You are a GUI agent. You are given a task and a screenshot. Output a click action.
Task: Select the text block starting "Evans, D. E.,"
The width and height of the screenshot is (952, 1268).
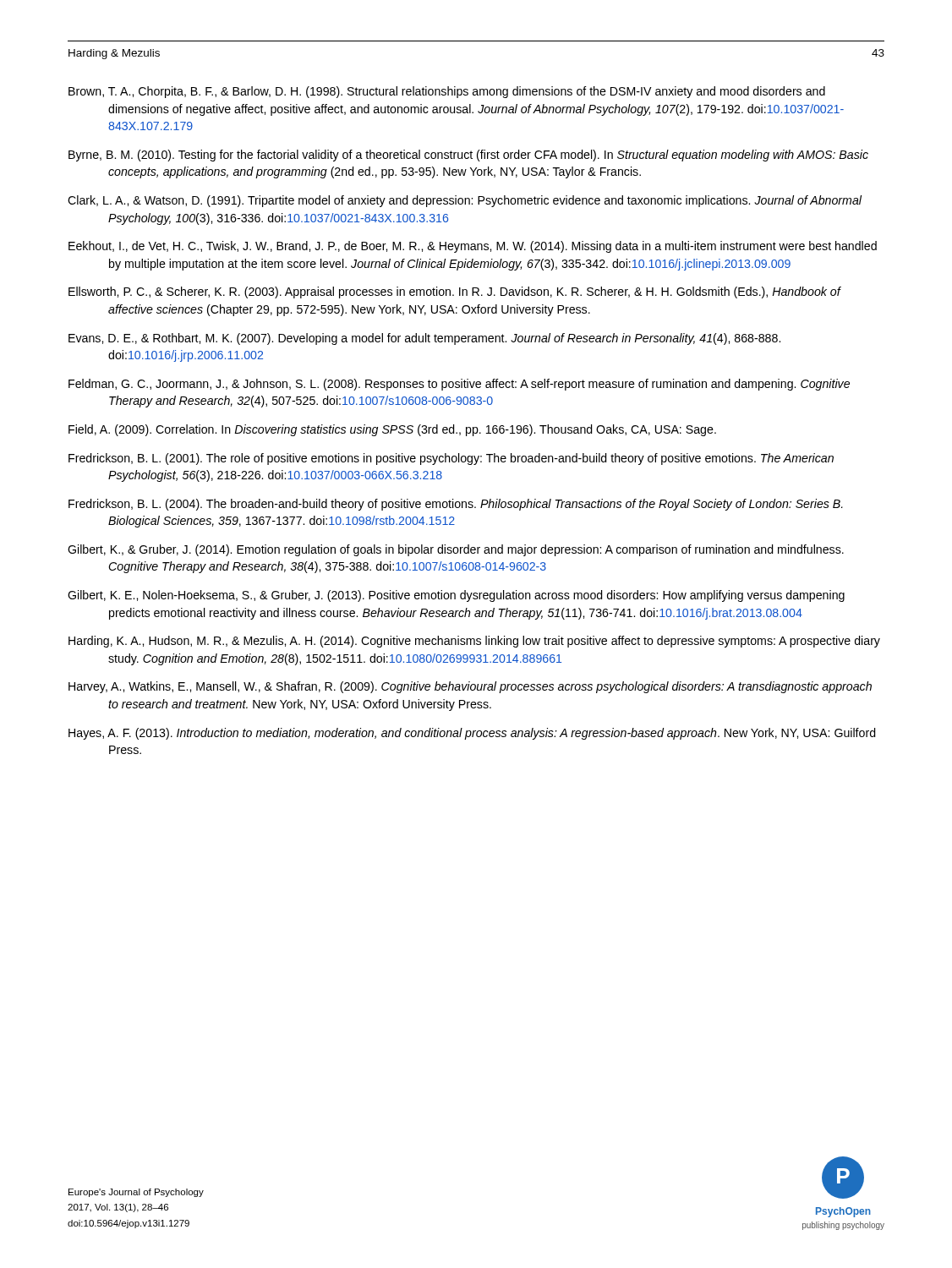(x=425, y=346)
